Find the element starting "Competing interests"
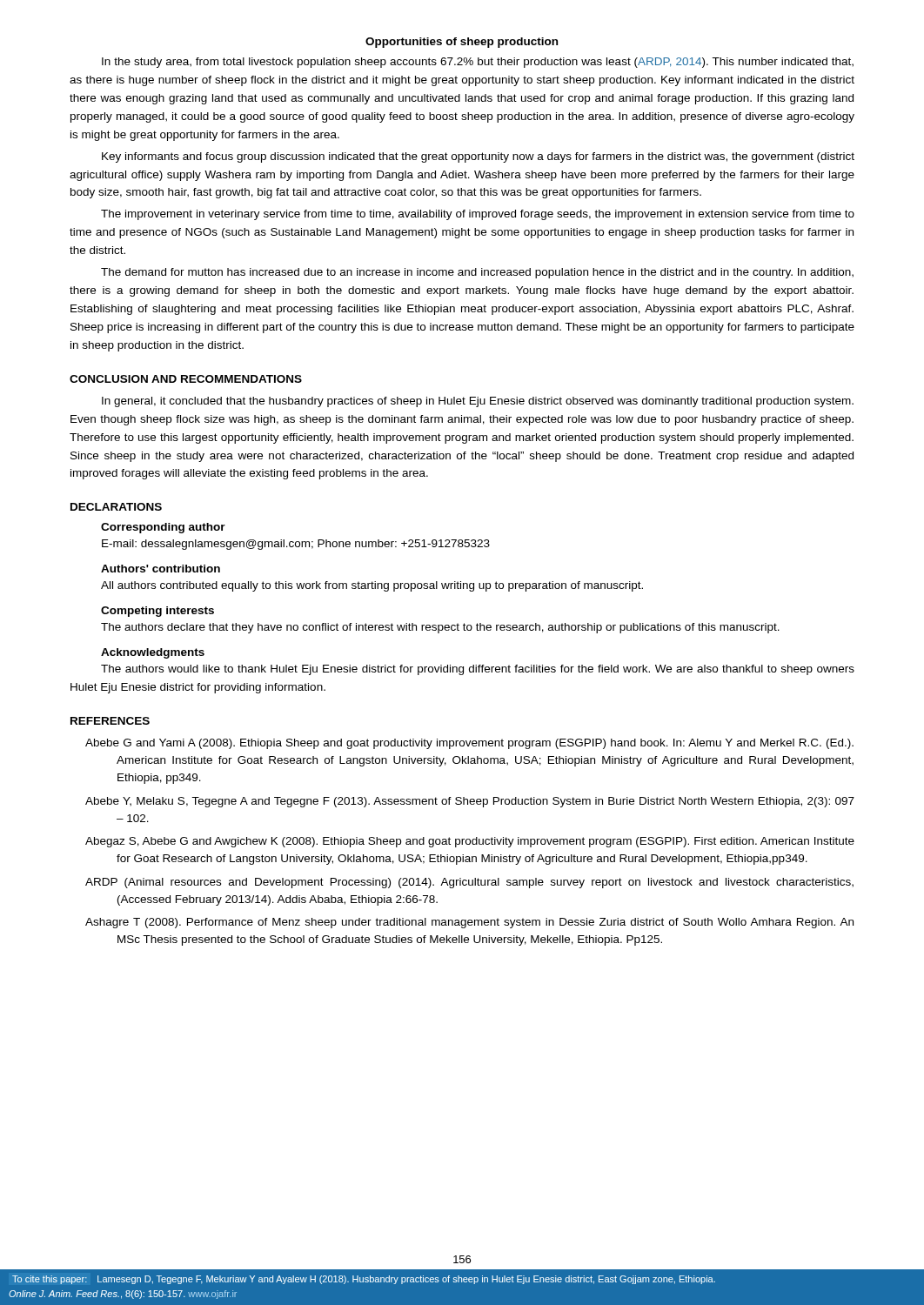Screen dimensions: 1305x924 pyautogui.click(x=158, y=610)
